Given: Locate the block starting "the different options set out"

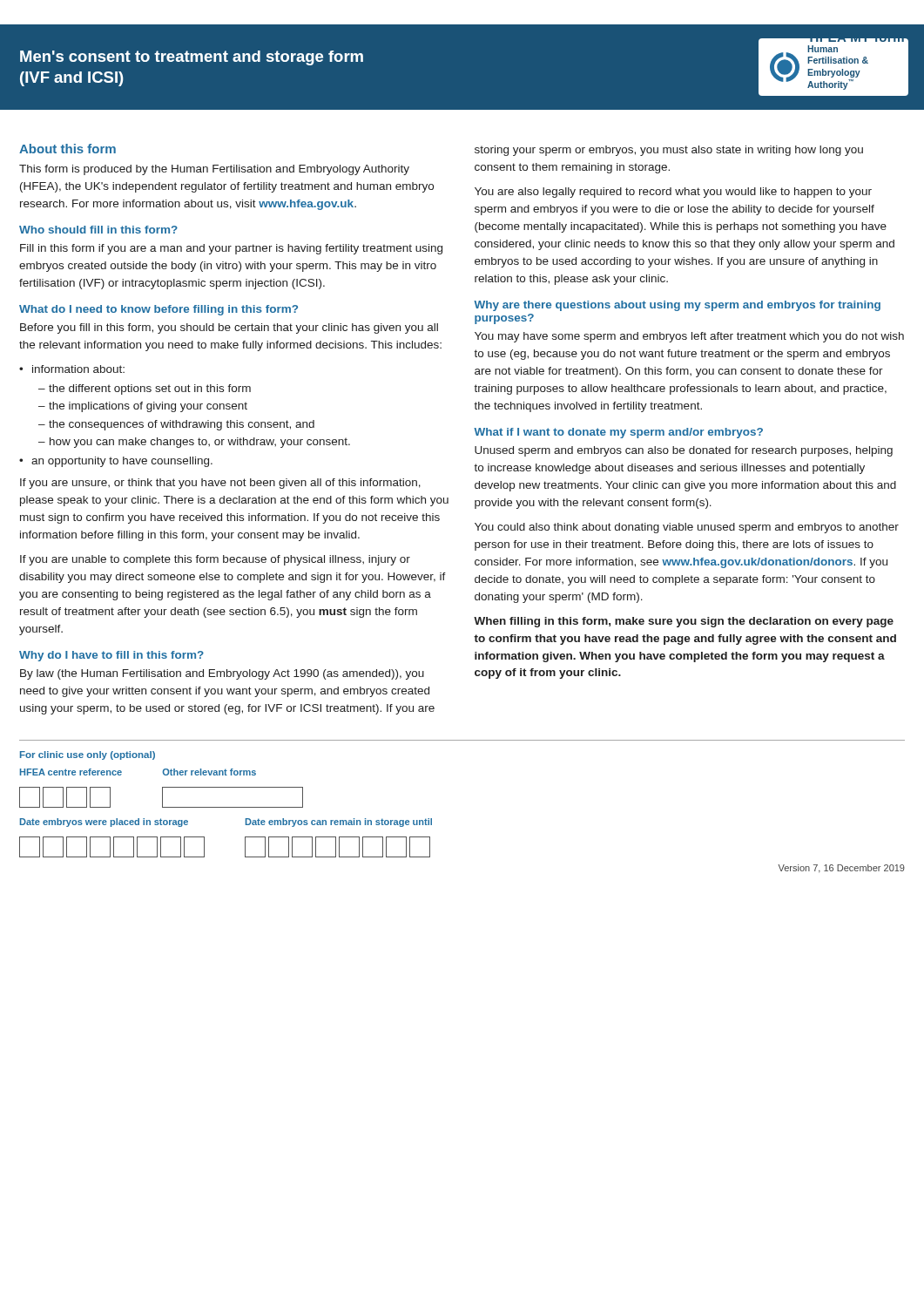Looking at the screenshot, I should [x=150, y=388].
